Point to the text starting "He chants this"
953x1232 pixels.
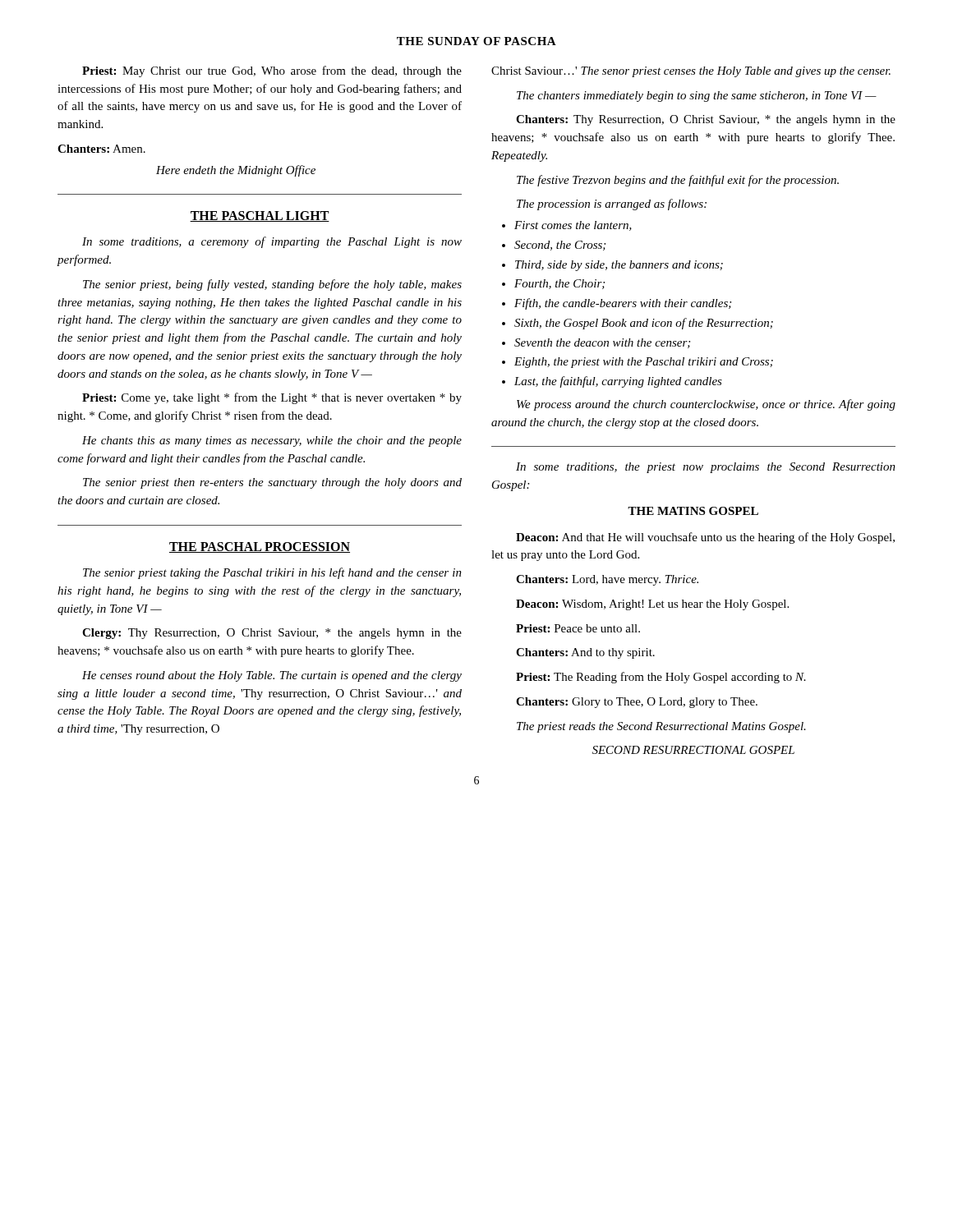tap(260, 450)
